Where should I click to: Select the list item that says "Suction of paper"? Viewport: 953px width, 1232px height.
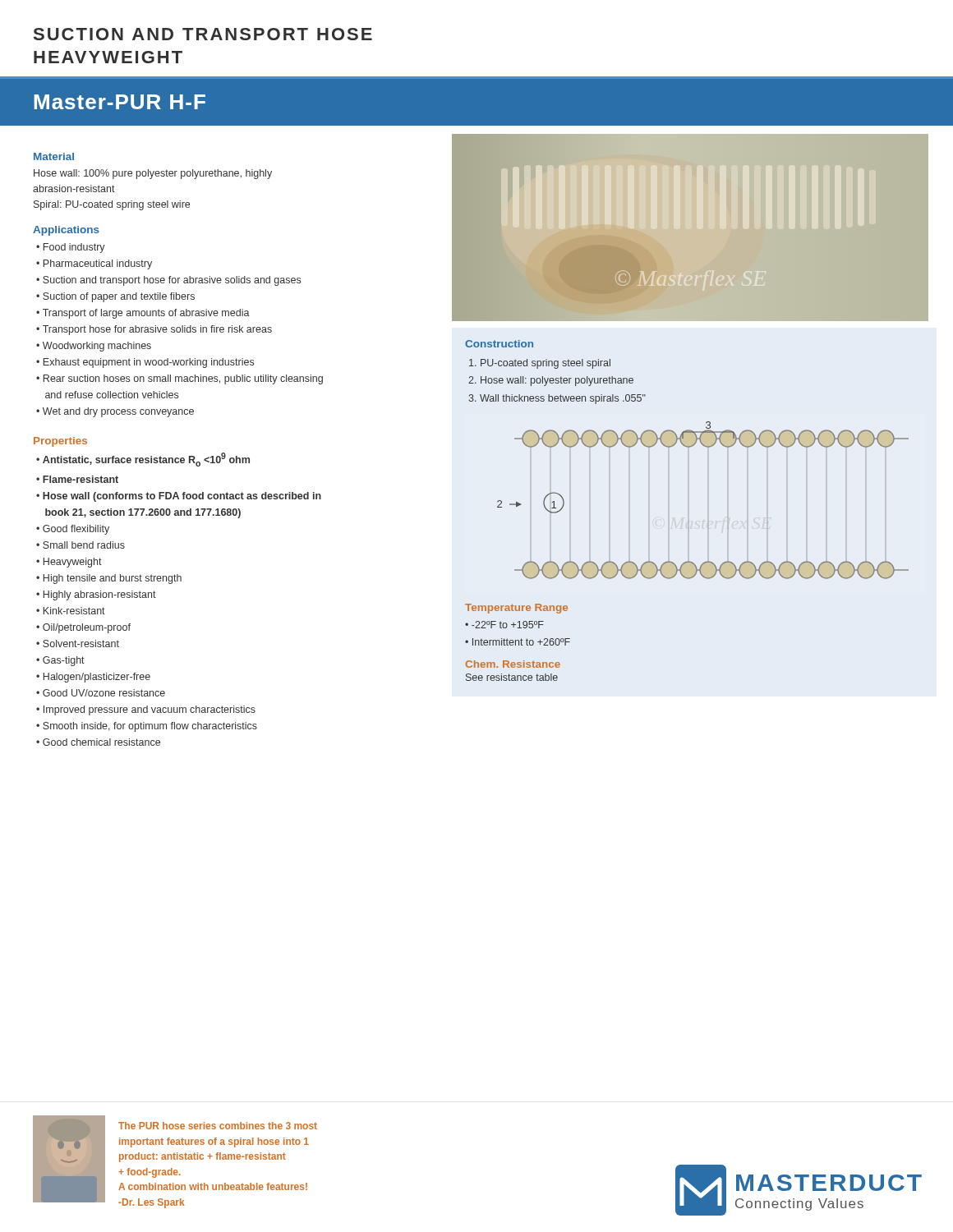[x=119, y=297]
